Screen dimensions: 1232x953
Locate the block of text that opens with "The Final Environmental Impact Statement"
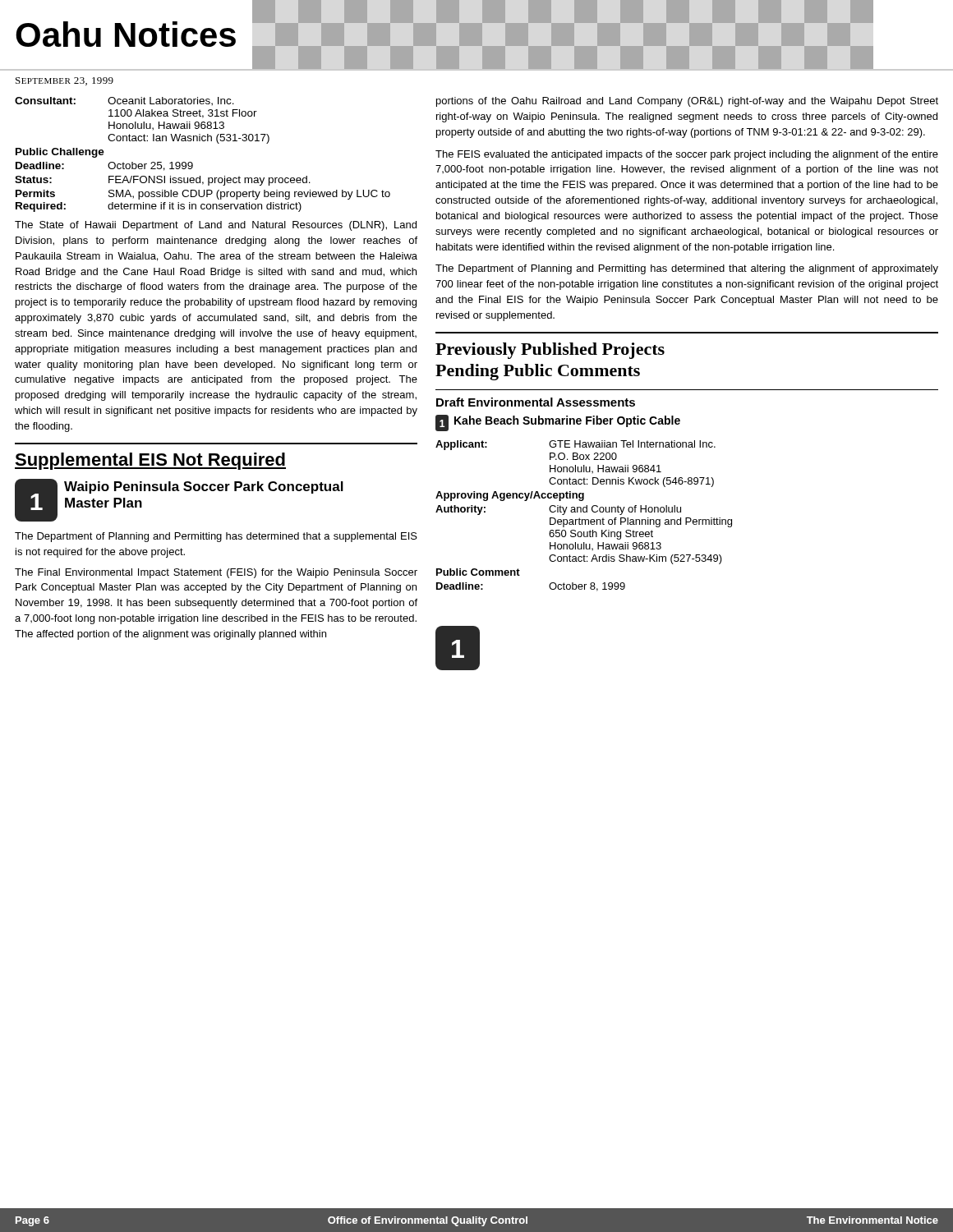pos(216,603)
